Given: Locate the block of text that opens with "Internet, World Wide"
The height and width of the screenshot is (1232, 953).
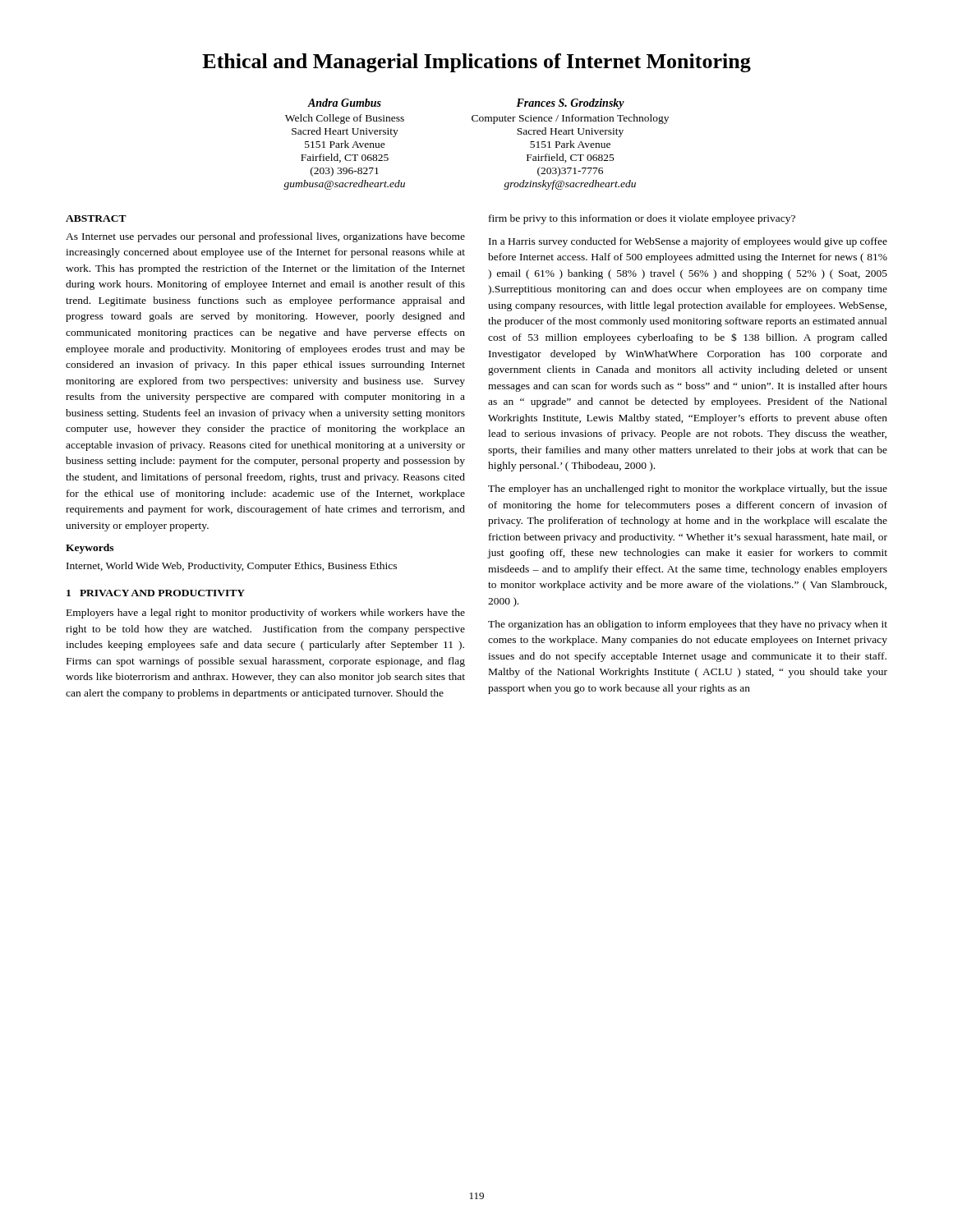Looking at the screenshot, I should pos(265,566).
